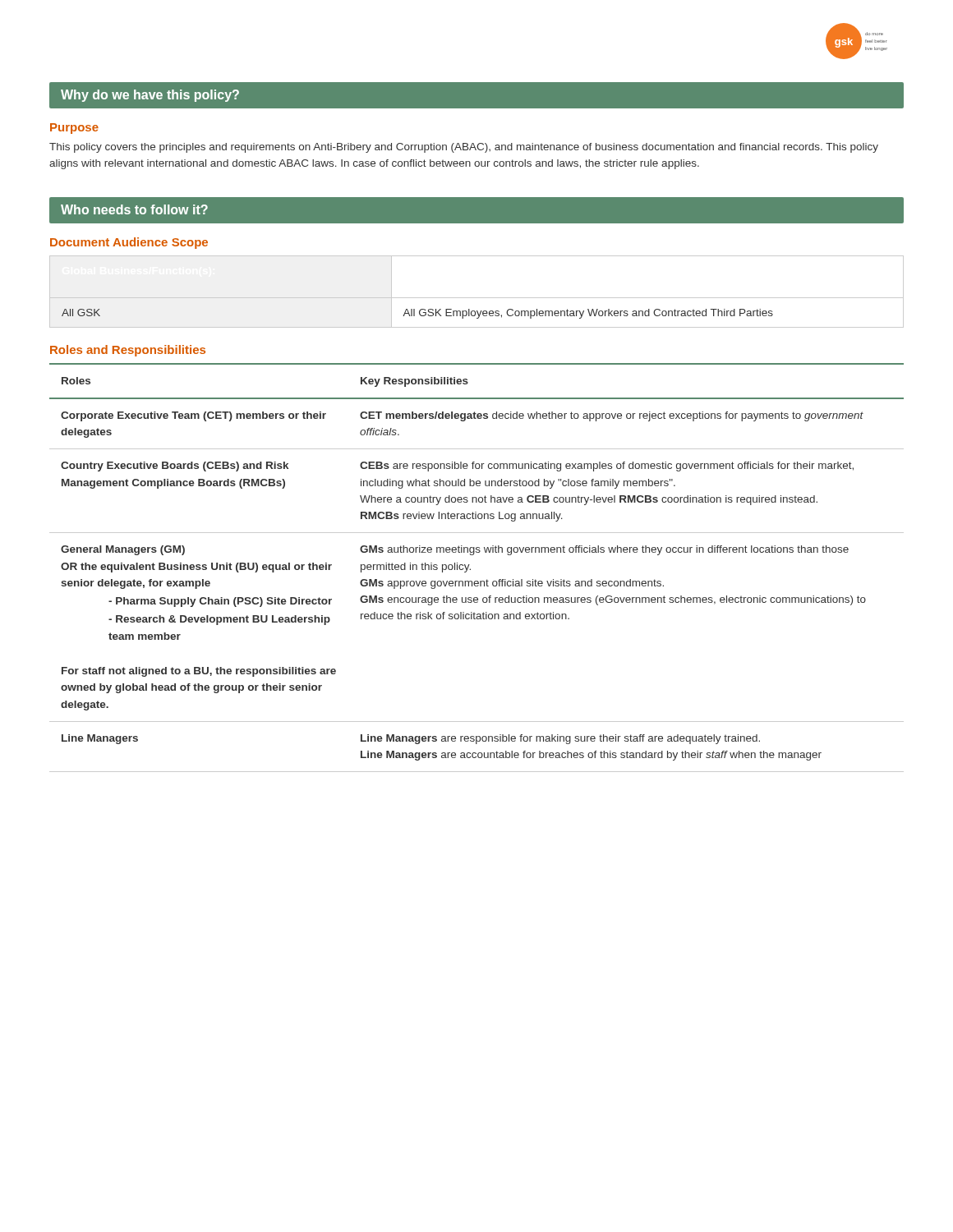Click on the table containing "All GSK Employees, Complementary"

pos(476,291)
